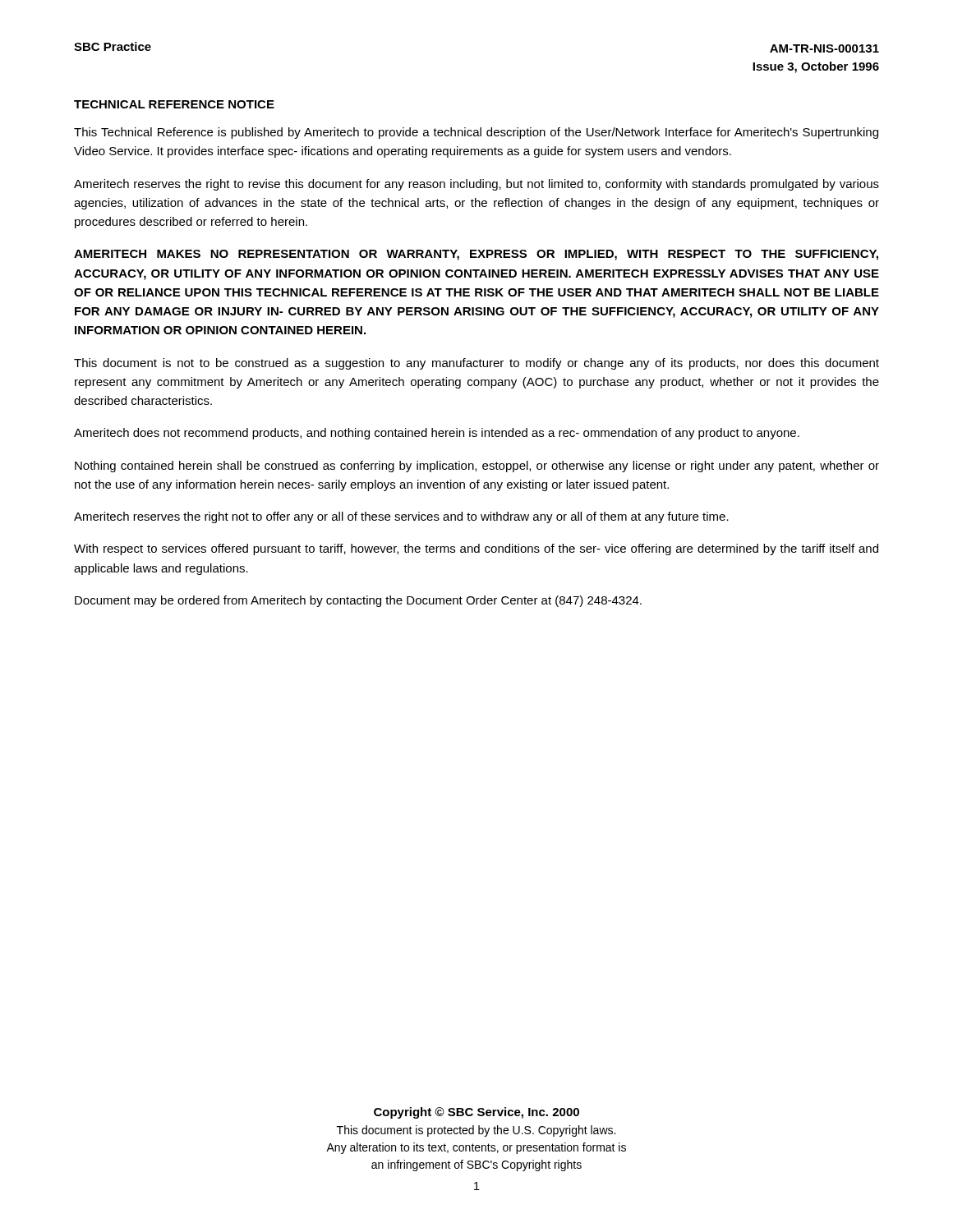Locate the text block that says "Document may be ordered from Ameritech"
The width and height of the screenshot is (953, 1232).
(x=358, y=600)
